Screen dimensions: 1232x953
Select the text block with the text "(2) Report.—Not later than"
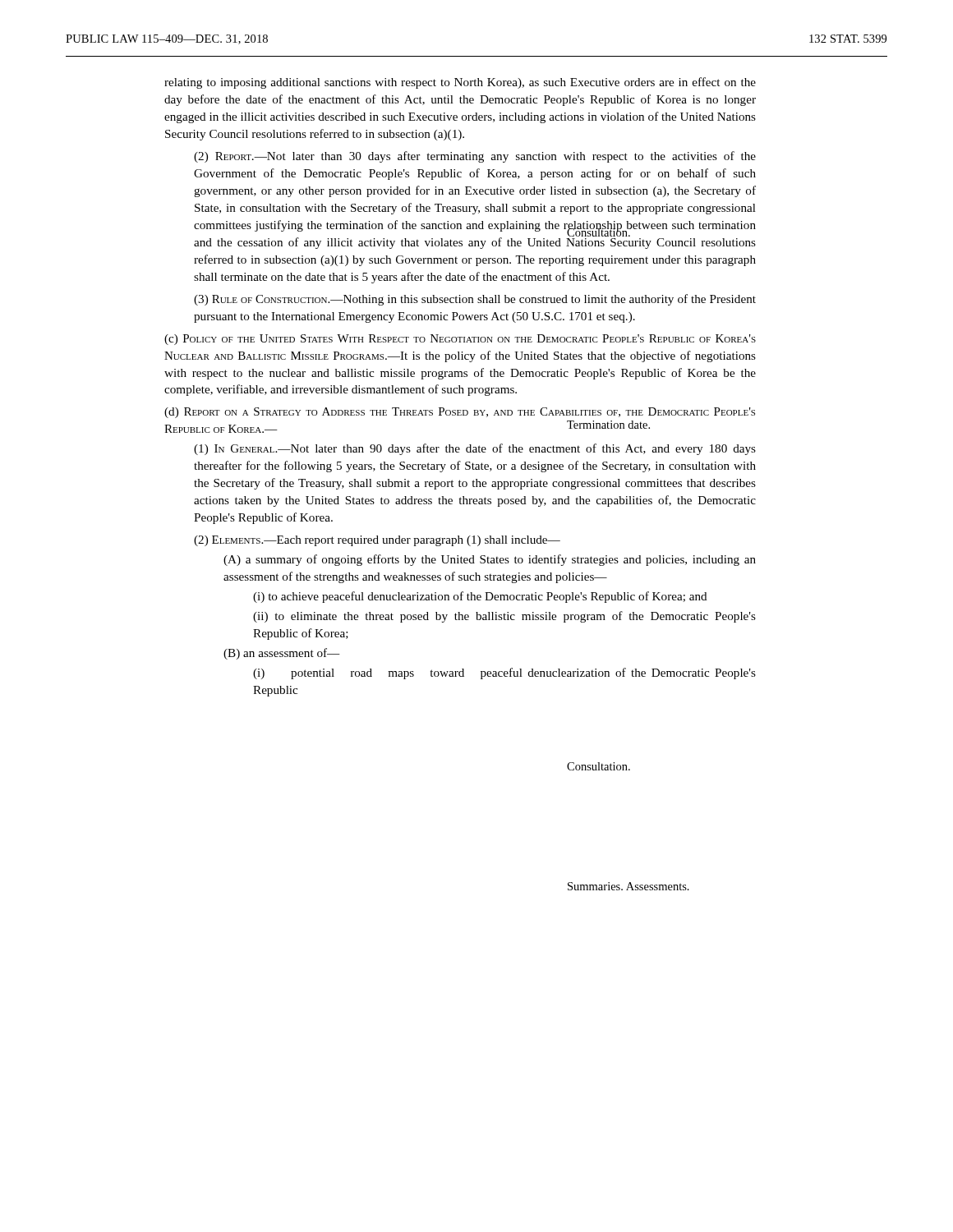pyautogui.click(x=460, y=217)
